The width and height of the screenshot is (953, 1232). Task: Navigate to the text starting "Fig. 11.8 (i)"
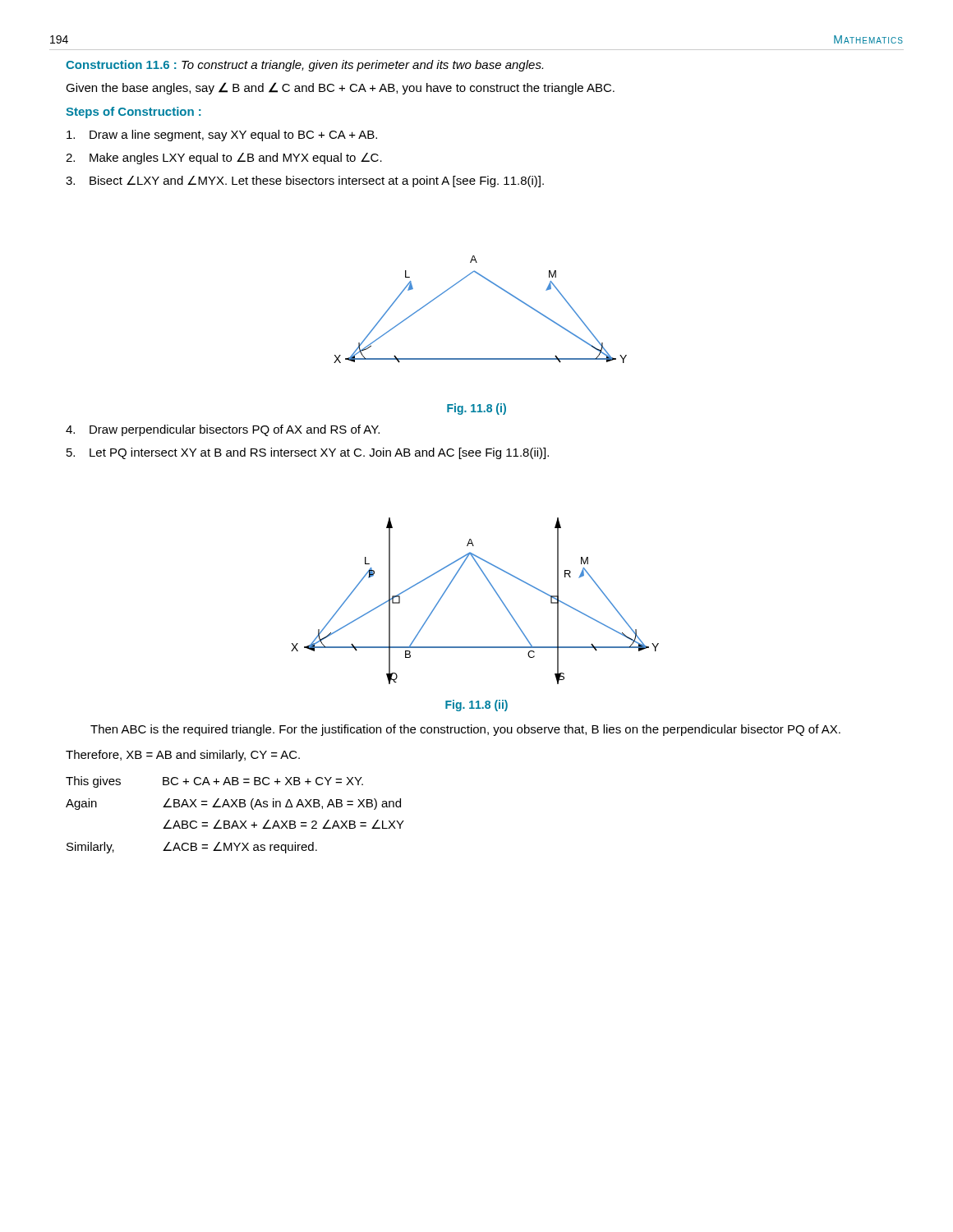click(476, 408)
